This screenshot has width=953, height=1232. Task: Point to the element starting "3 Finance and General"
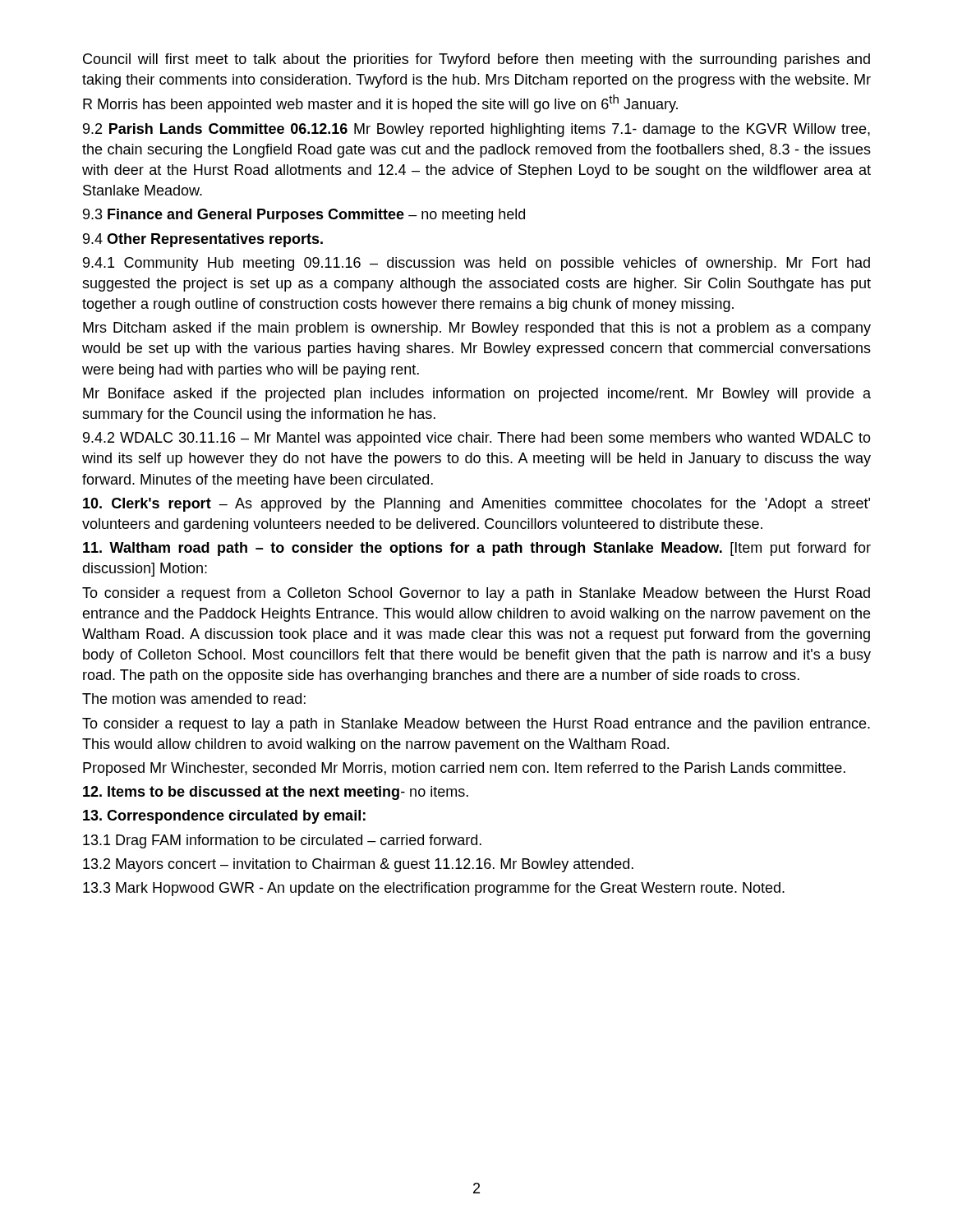coord(304,215)
